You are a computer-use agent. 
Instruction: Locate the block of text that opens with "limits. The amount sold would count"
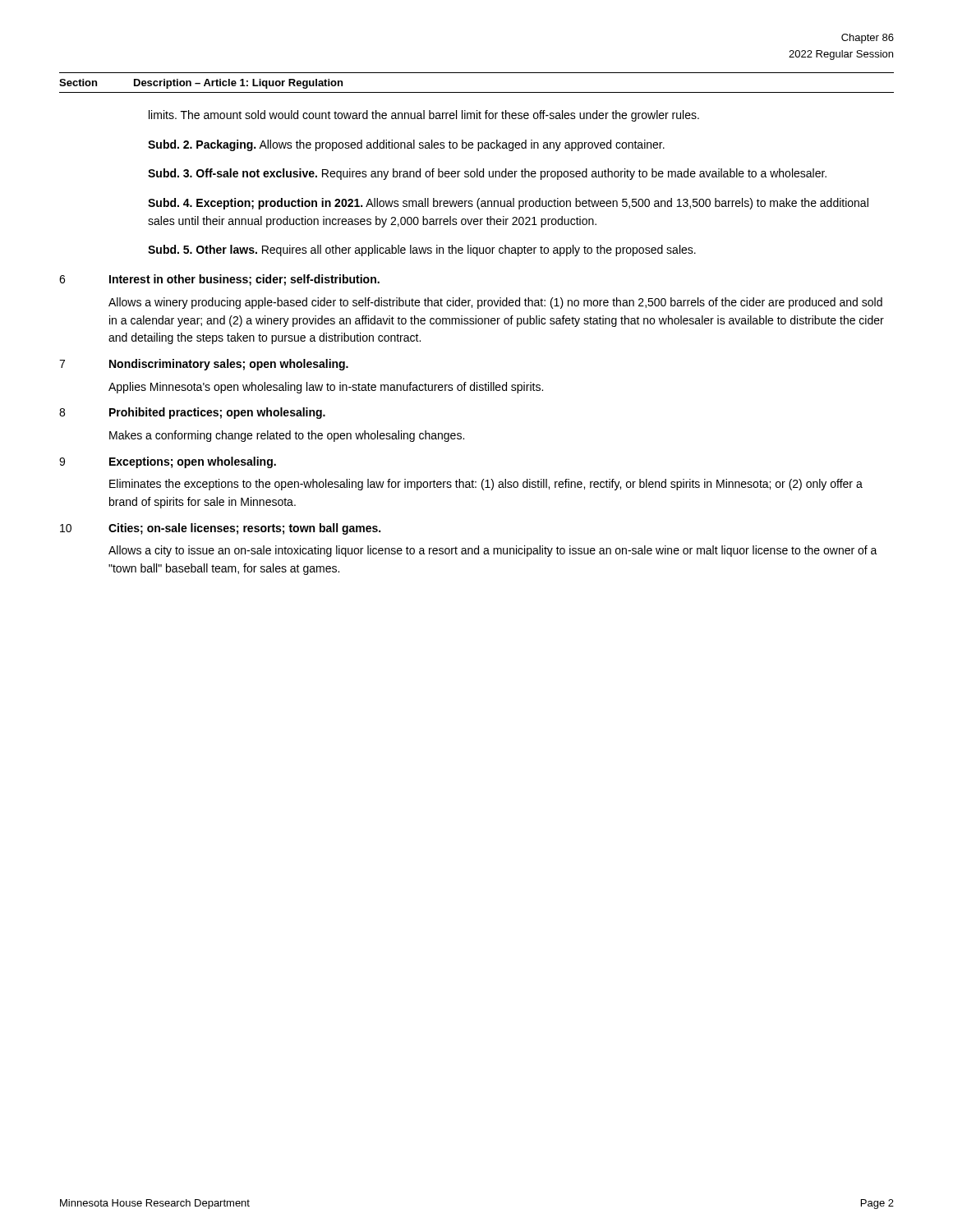pyautogui.click(x=424, y=115)
